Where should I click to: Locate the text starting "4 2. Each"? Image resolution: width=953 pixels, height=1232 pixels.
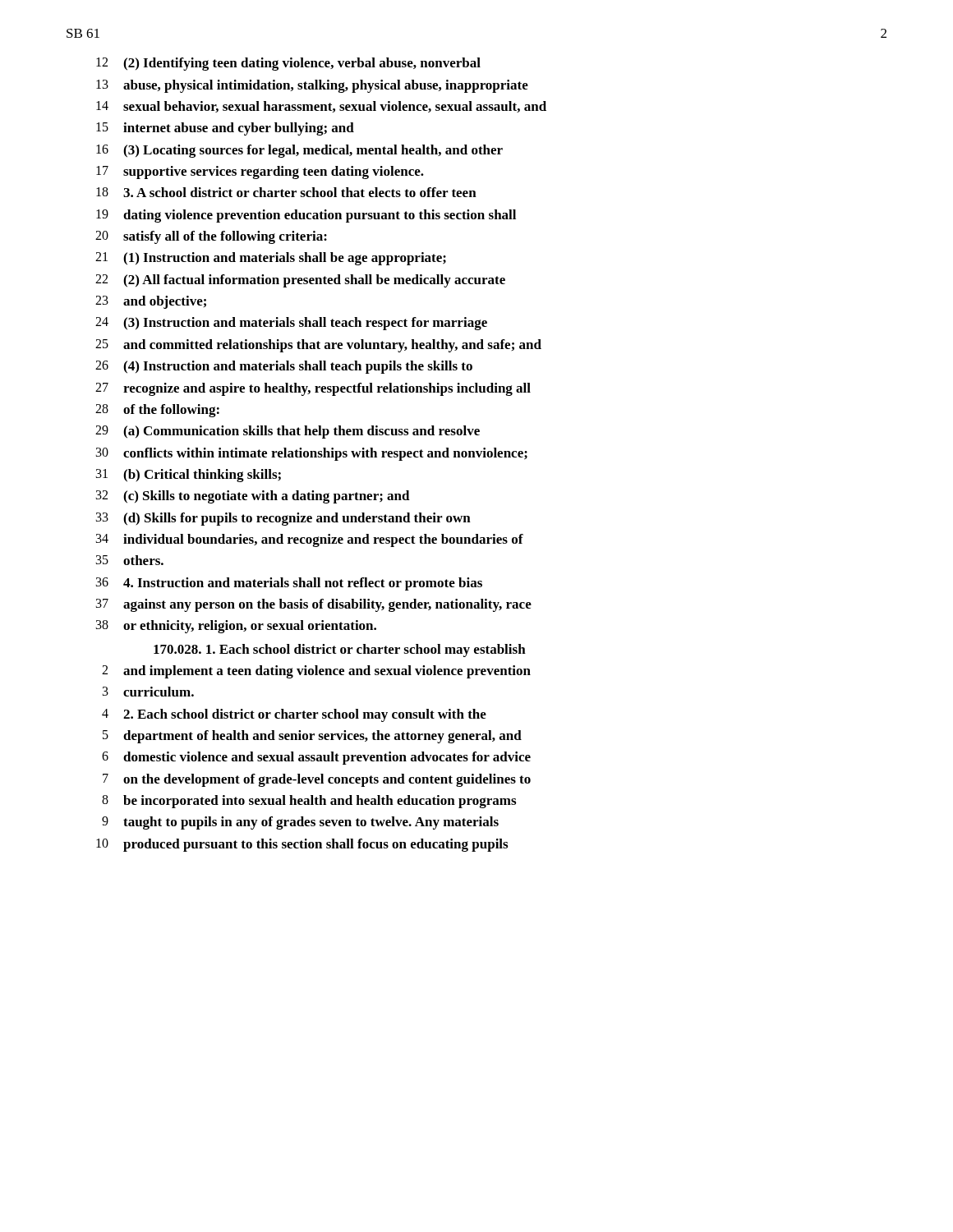(476, 714)
